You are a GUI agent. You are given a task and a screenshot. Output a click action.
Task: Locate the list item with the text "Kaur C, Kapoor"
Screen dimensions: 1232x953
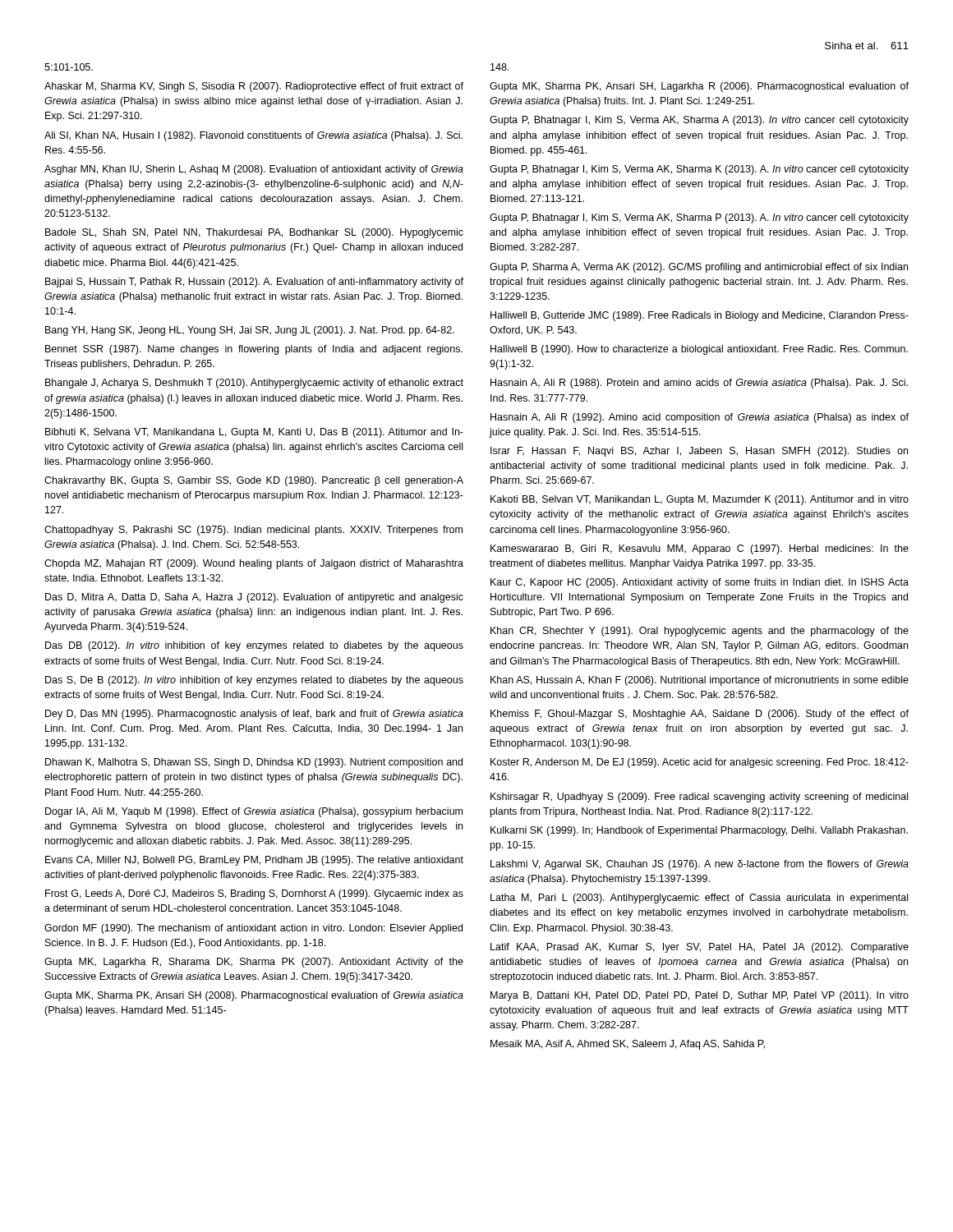click(699, 597)
